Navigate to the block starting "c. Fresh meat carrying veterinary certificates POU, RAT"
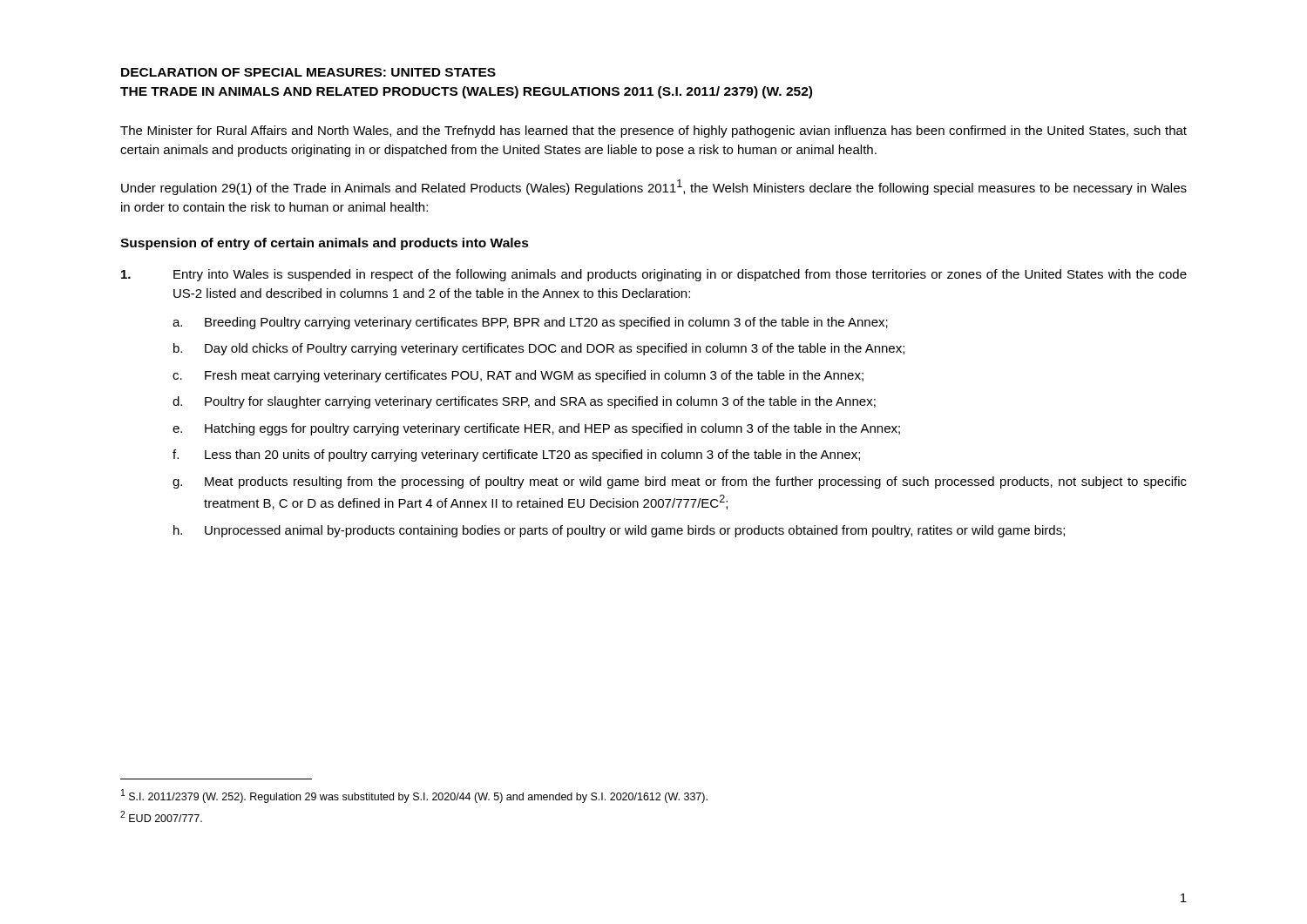This screenshot has width=1307, height=924. point(680,375)
